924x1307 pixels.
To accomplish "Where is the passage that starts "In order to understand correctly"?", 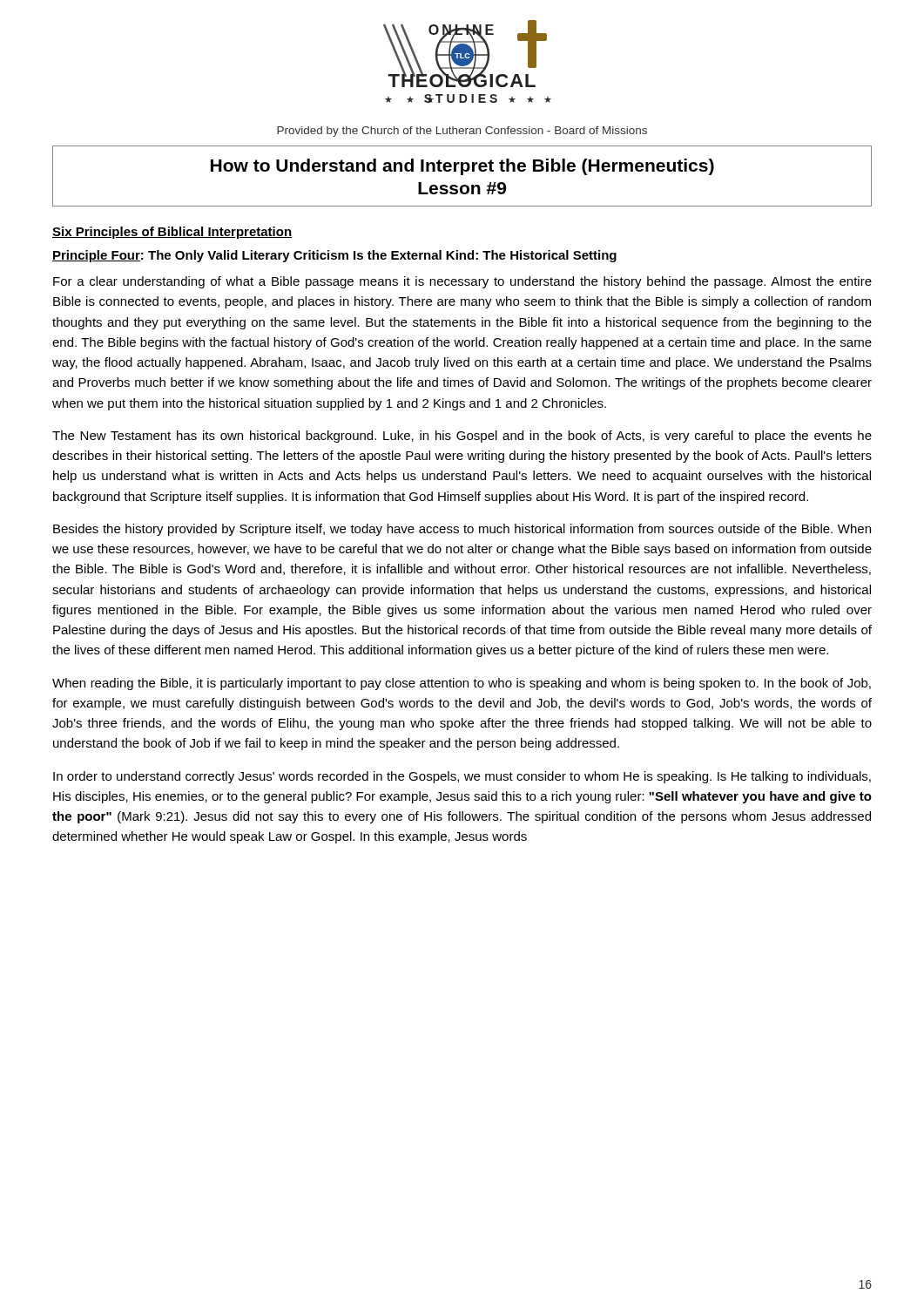I will coord(462,806).
